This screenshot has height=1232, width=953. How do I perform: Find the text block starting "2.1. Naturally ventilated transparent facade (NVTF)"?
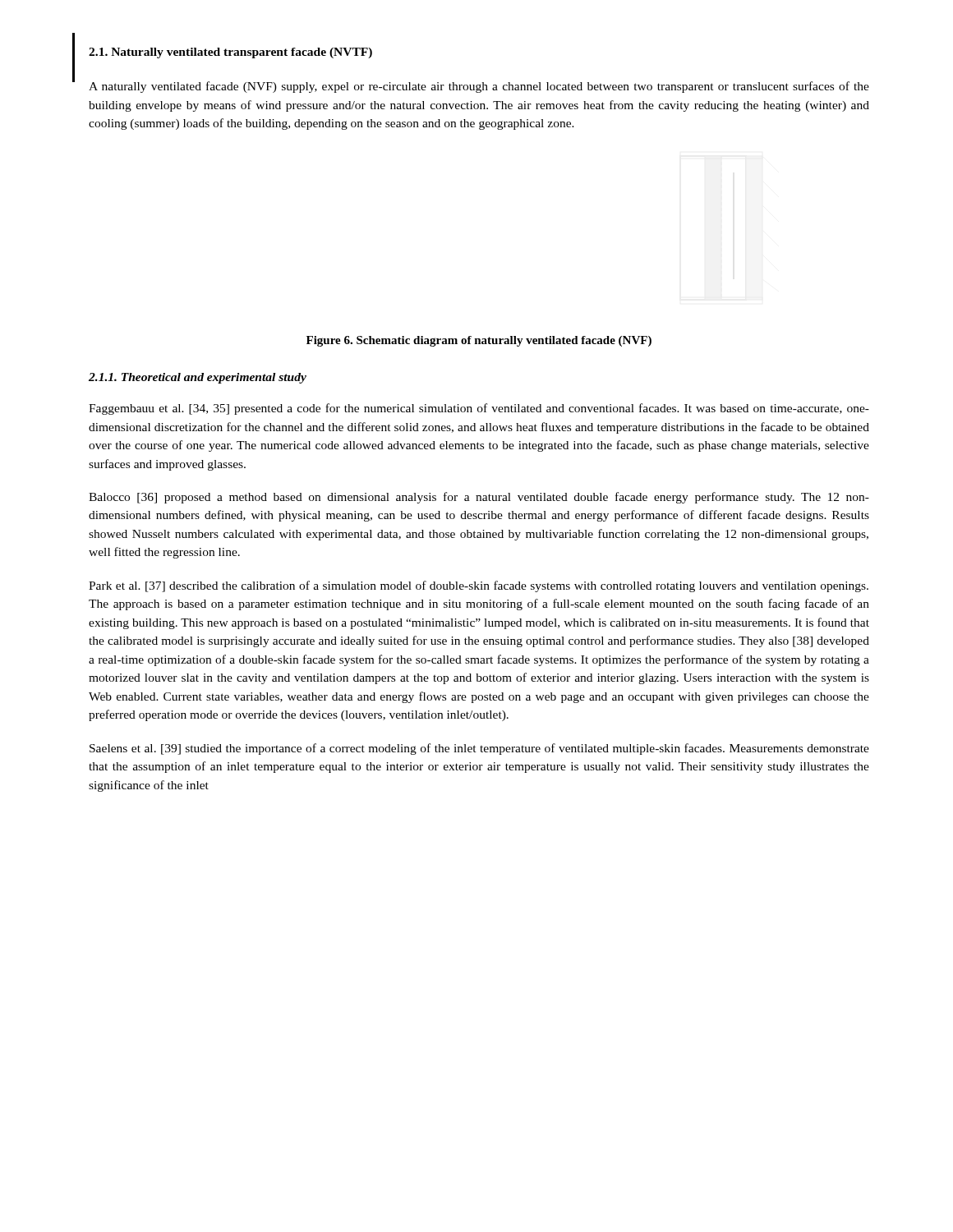coord(231,51)
